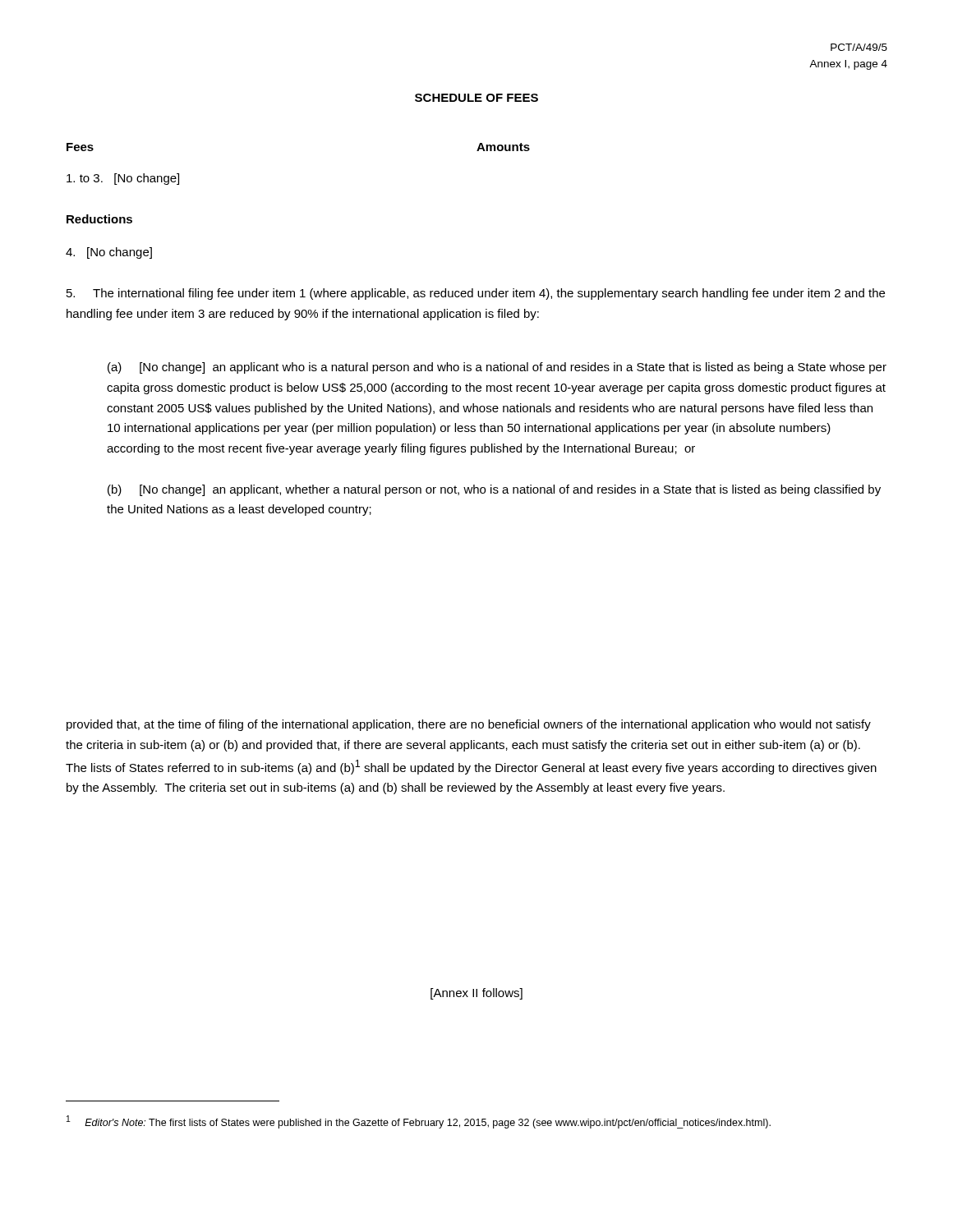Select the text with the text "[Annex II follows]"
The width and height of the screenshot is (953, 1232).
pyautogui.click(x=476, y=993)
